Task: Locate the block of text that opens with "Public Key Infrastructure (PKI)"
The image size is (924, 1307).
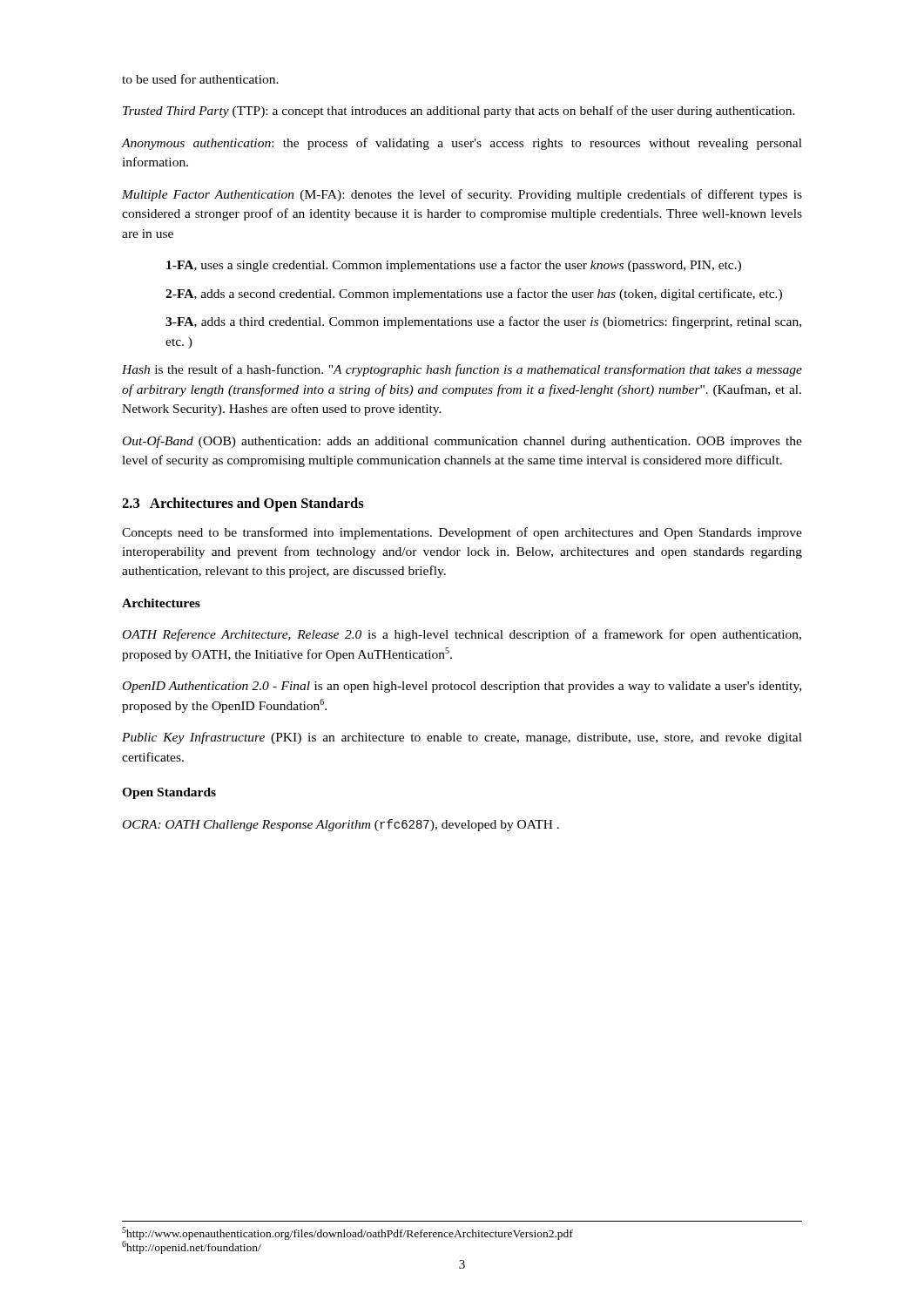Action: point(462,747)
